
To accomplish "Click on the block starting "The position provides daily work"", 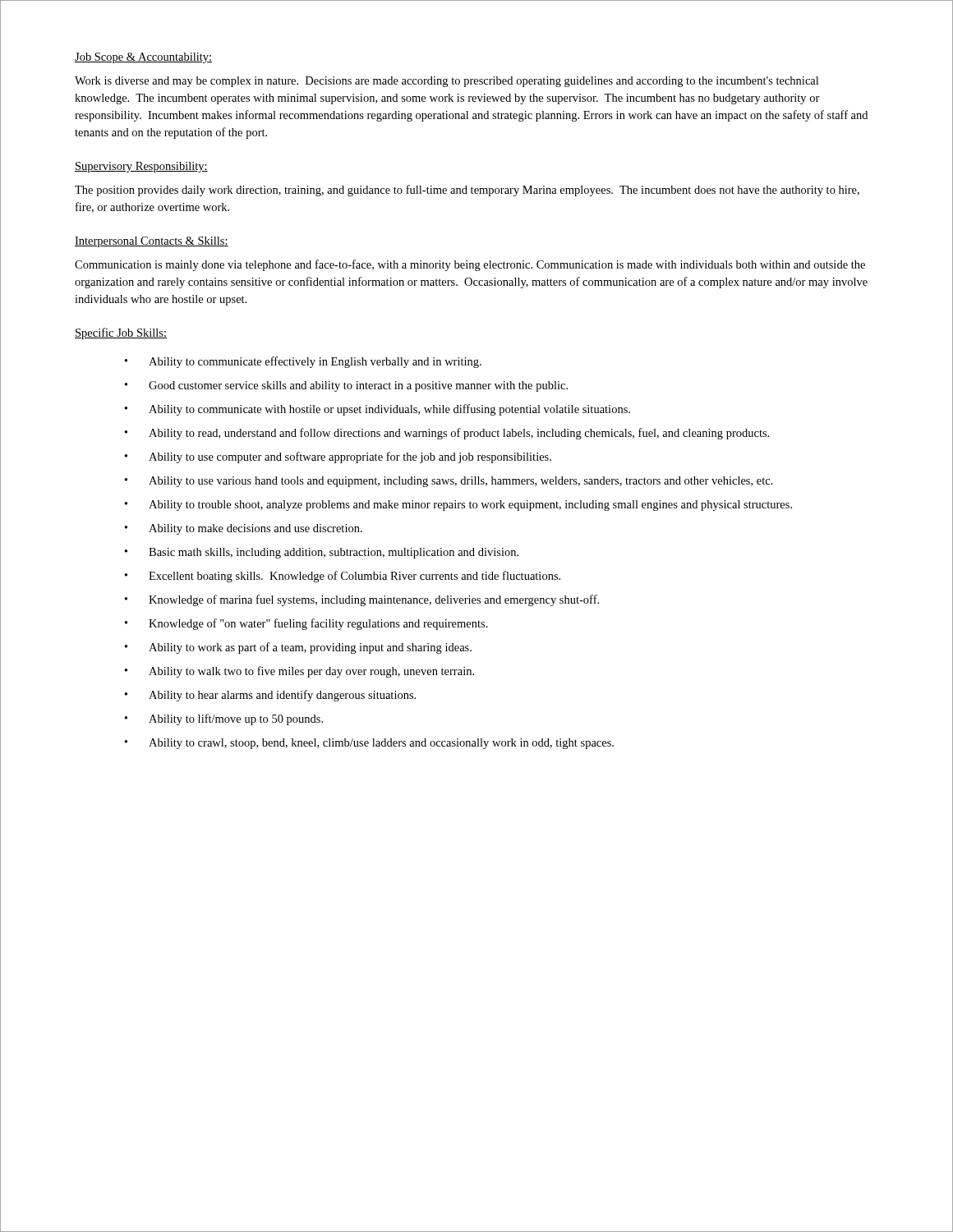I will pos(467,198).
